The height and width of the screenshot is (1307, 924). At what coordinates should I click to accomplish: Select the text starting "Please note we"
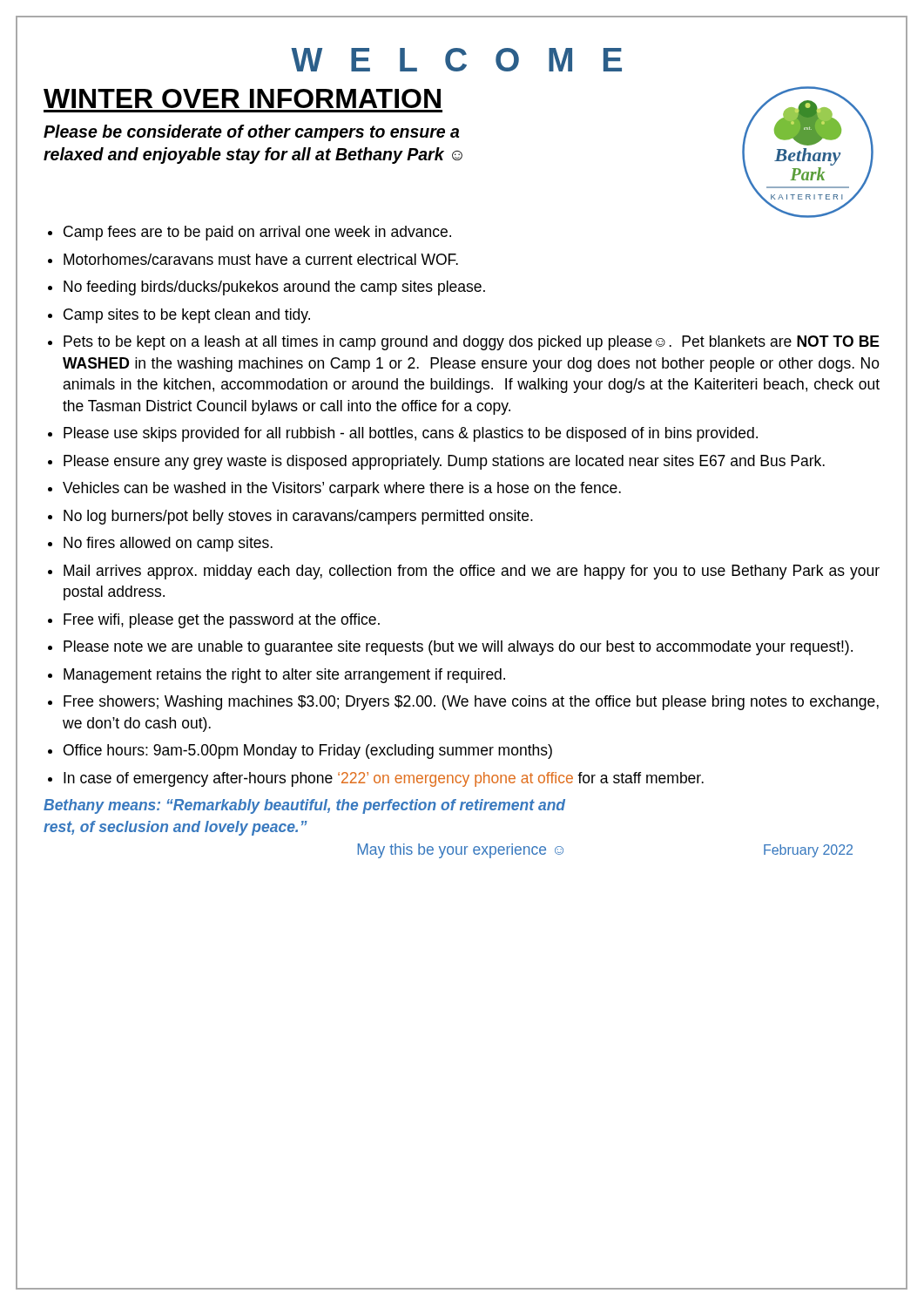tap(458, 647)
